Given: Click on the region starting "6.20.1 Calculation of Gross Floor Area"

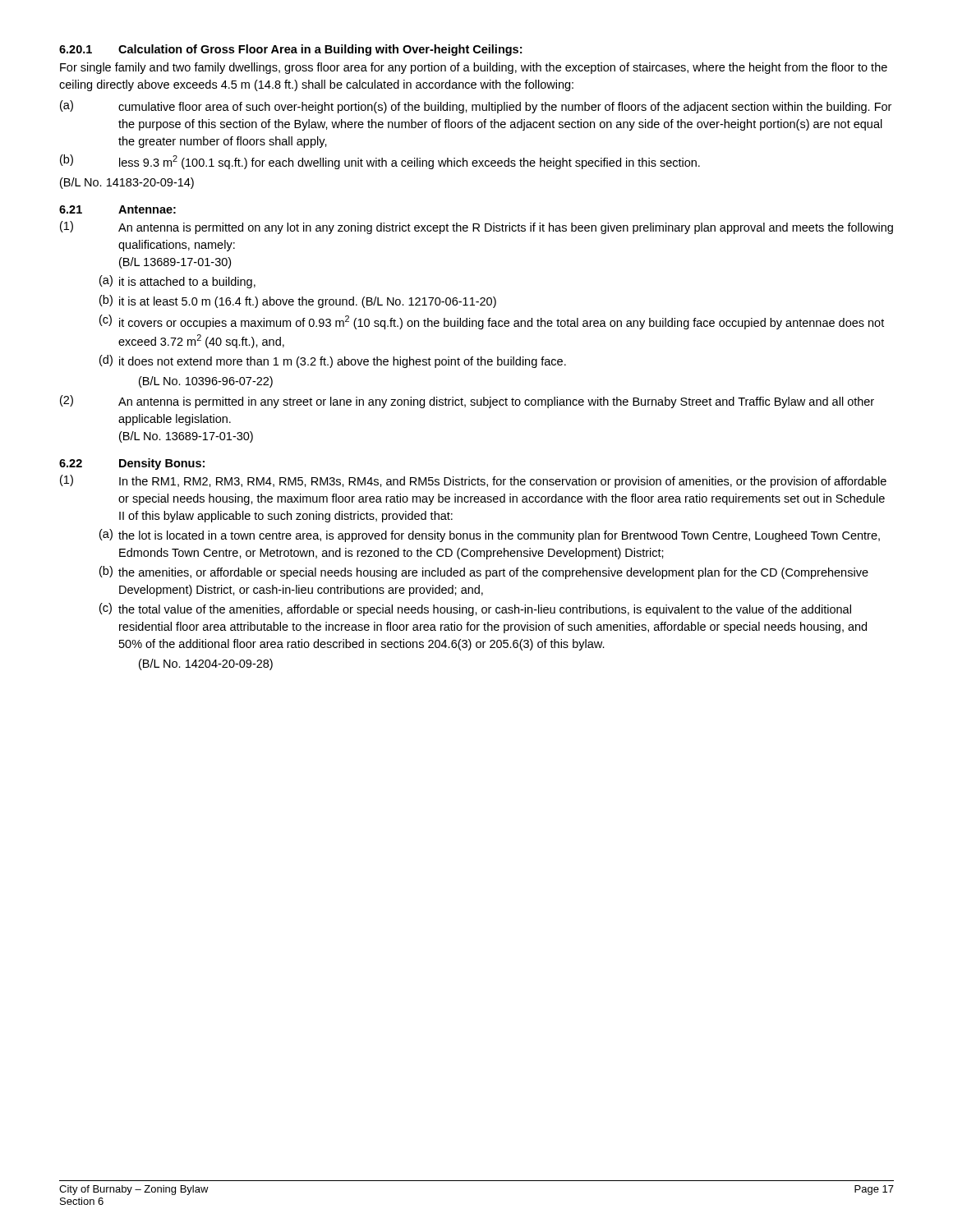Looking at the screenshot, I should tap(476, 49).
